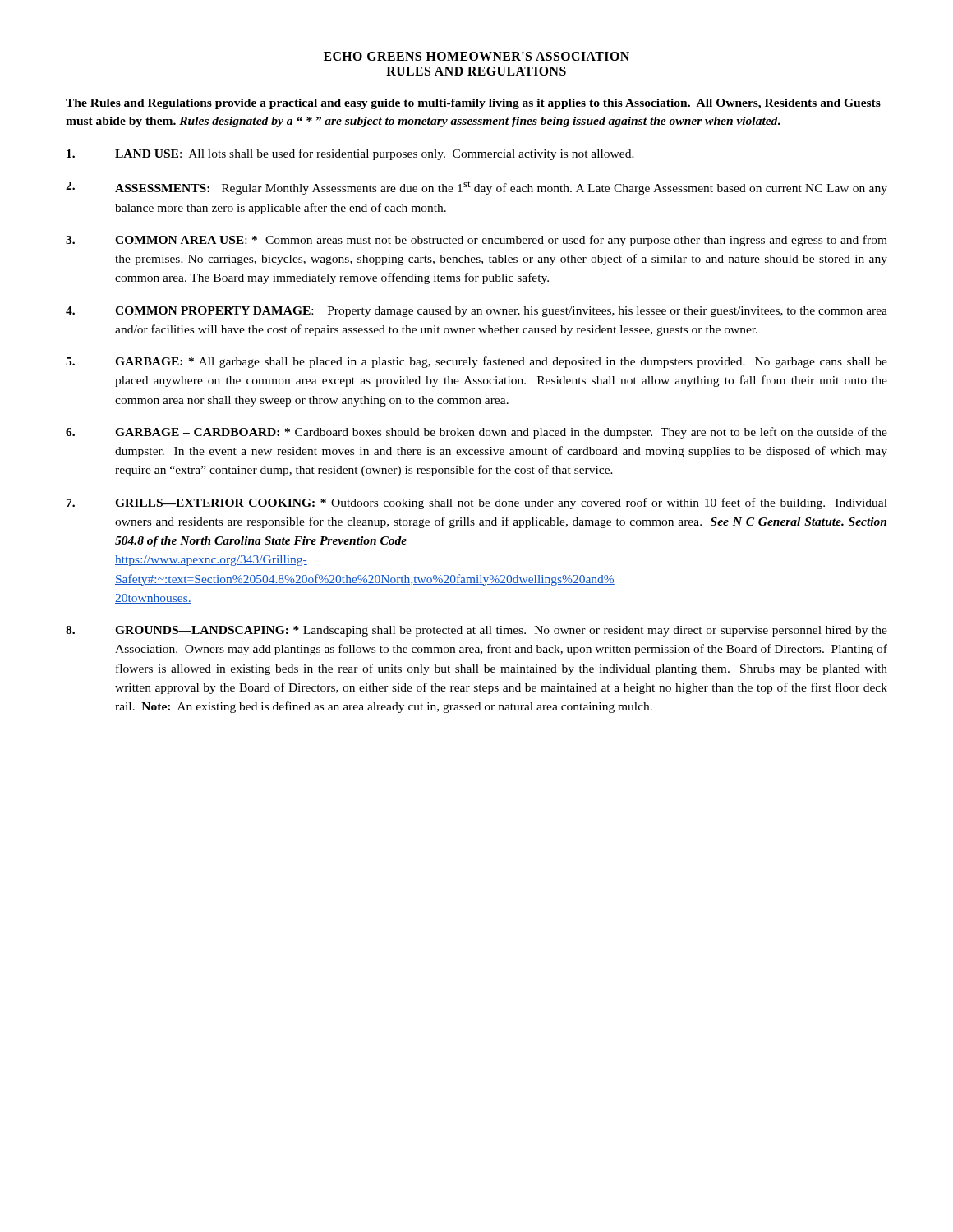Viewport: 953px width, 1232px height.
Task: Locate the region starting "4. COMMON PROPERTY DAMAGE:"
Action: [x=476, y=319]
